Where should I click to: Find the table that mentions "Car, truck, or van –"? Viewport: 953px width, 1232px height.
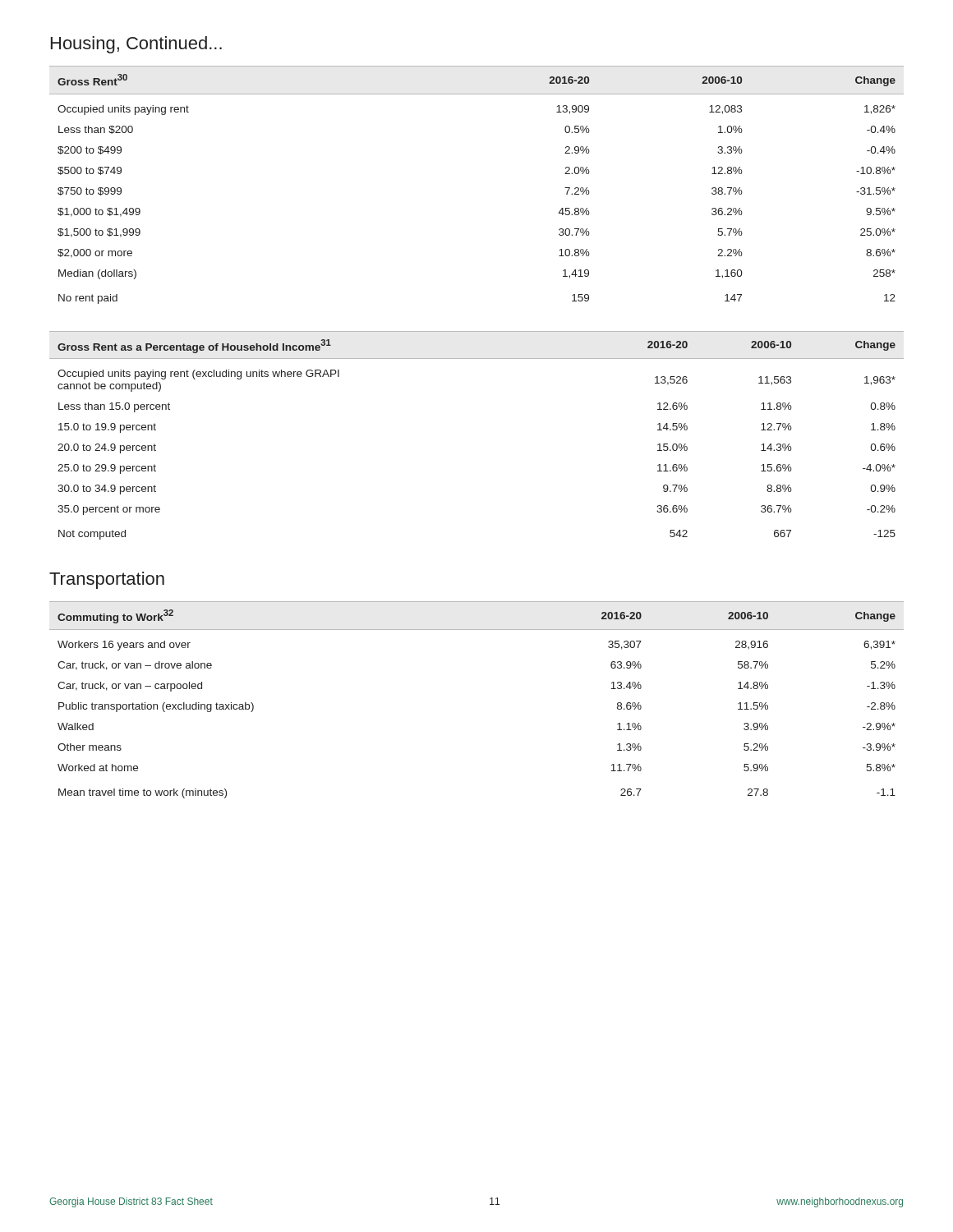476,702
